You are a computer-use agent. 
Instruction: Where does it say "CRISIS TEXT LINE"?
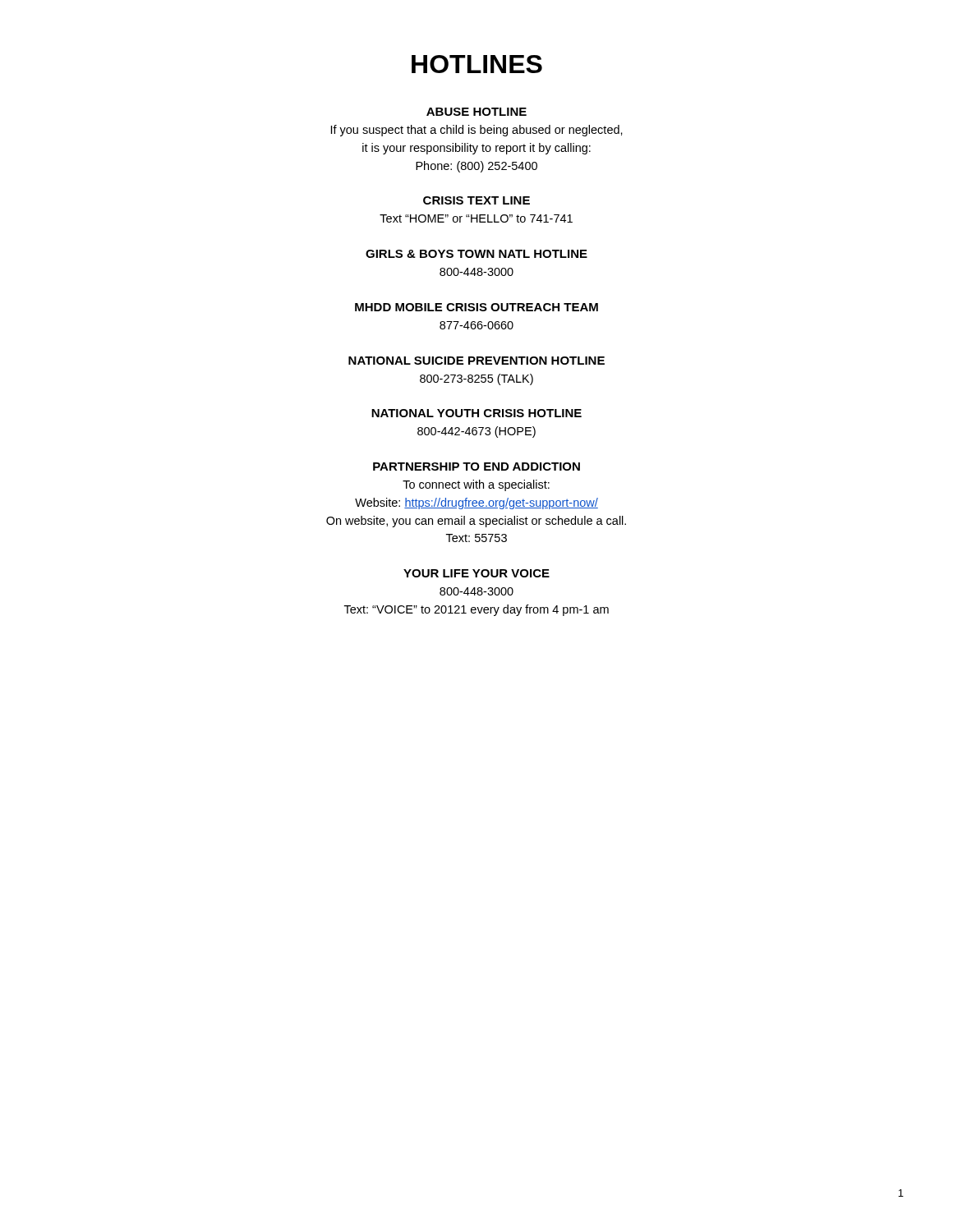pos(476,200)
